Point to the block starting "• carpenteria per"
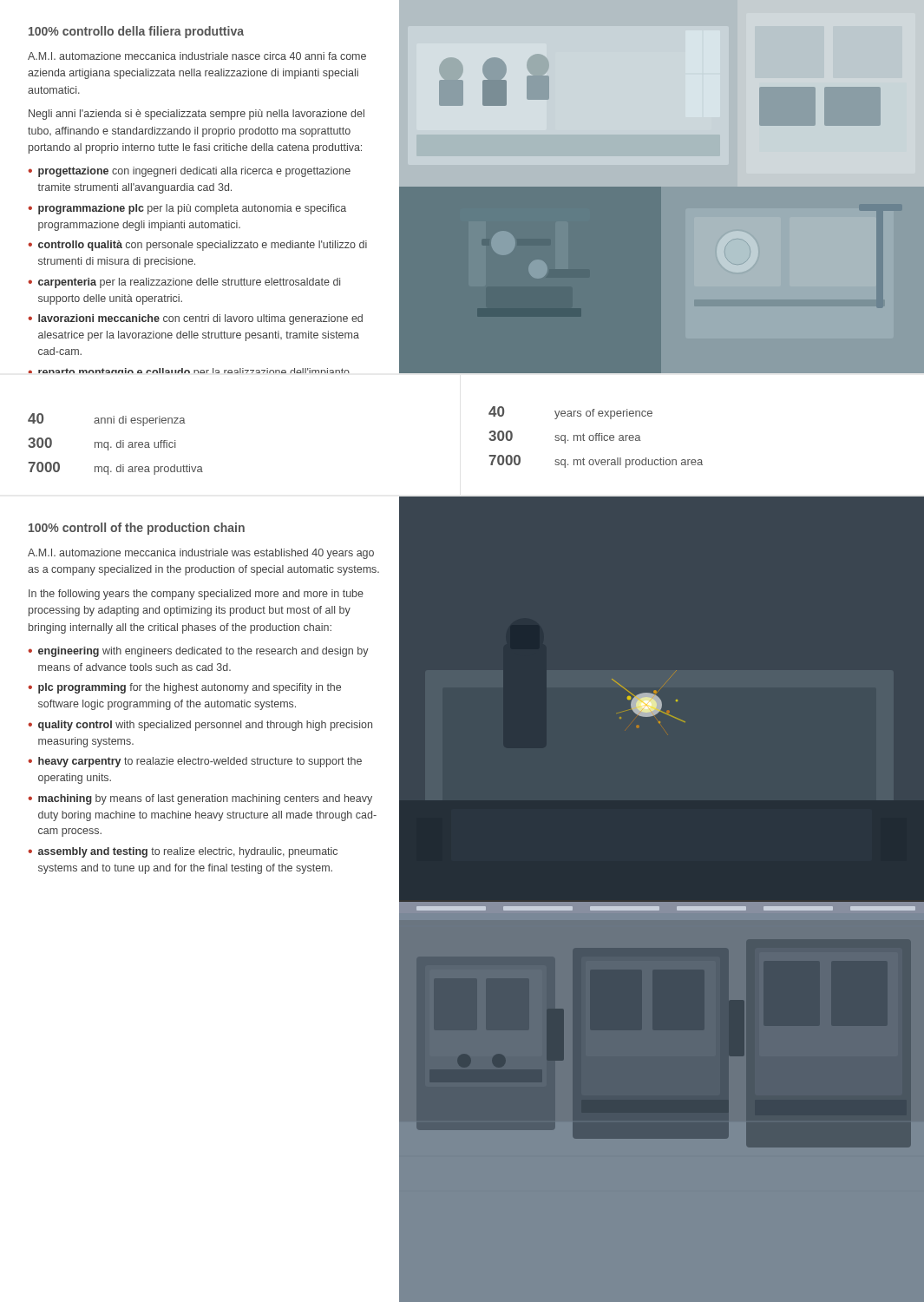 204,290
